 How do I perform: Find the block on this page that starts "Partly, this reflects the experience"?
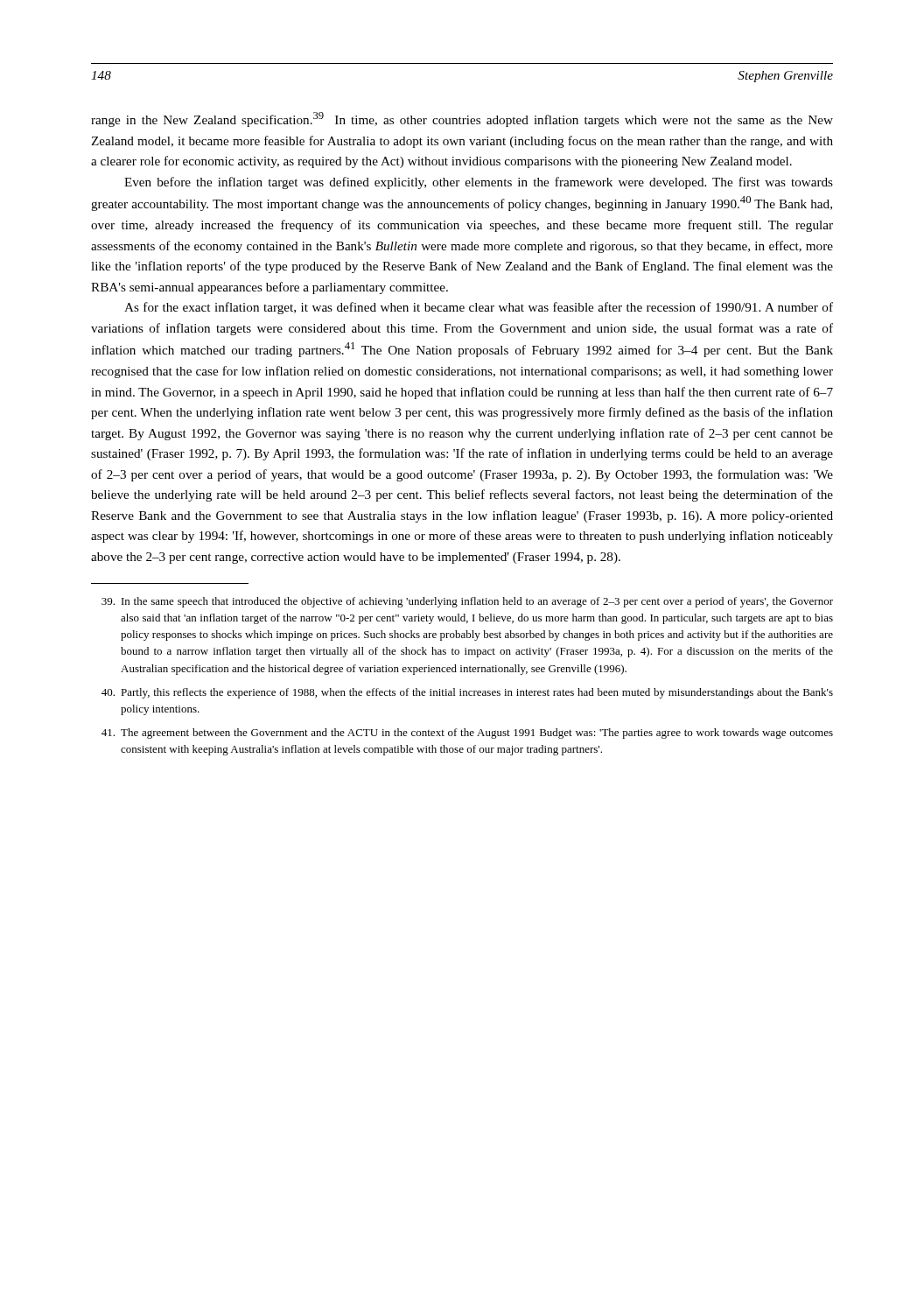coord(462,700)
